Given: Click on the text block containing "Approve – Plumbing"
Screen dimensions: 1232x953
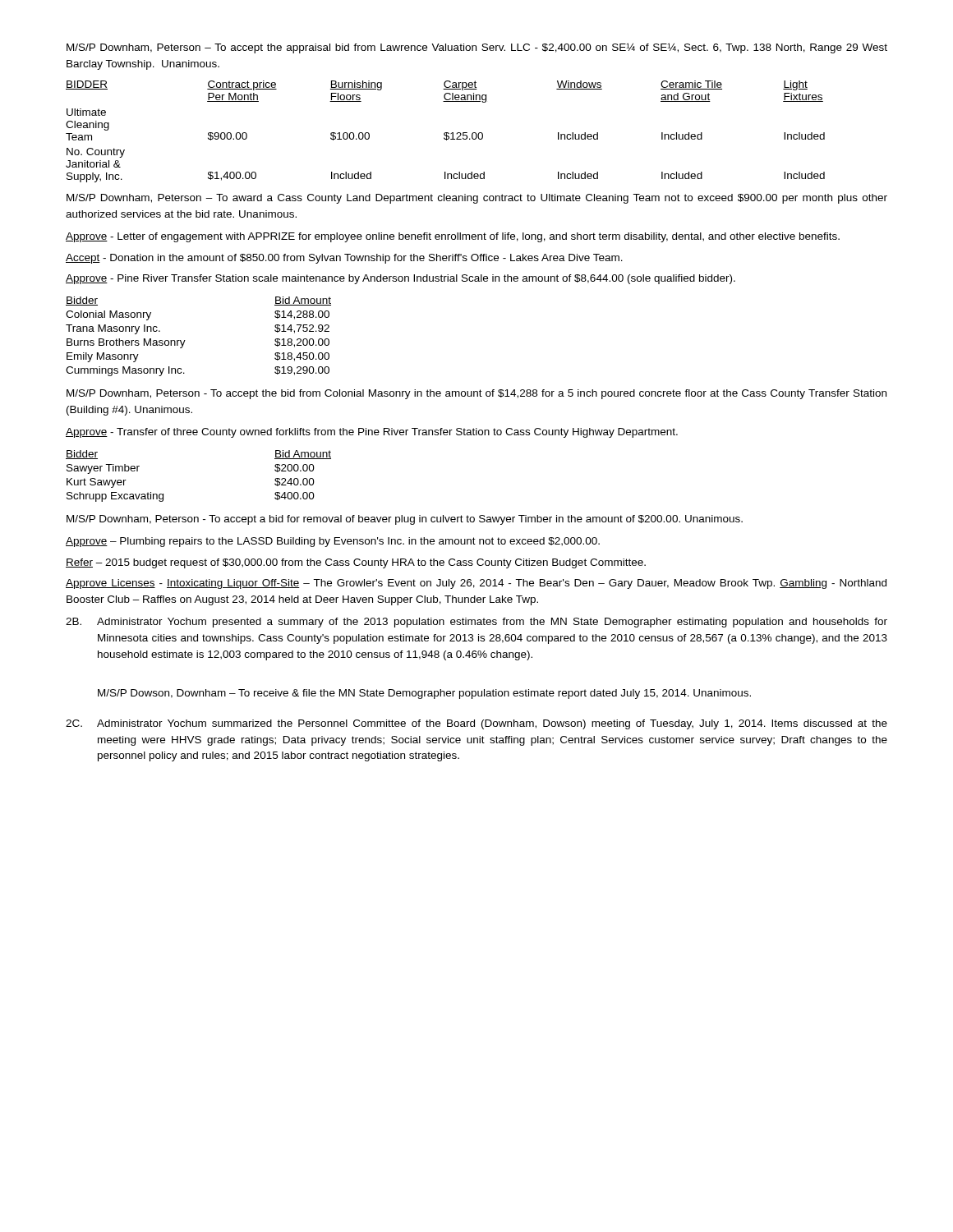Looking at the screenshot, I should click(x=476, y=541).
